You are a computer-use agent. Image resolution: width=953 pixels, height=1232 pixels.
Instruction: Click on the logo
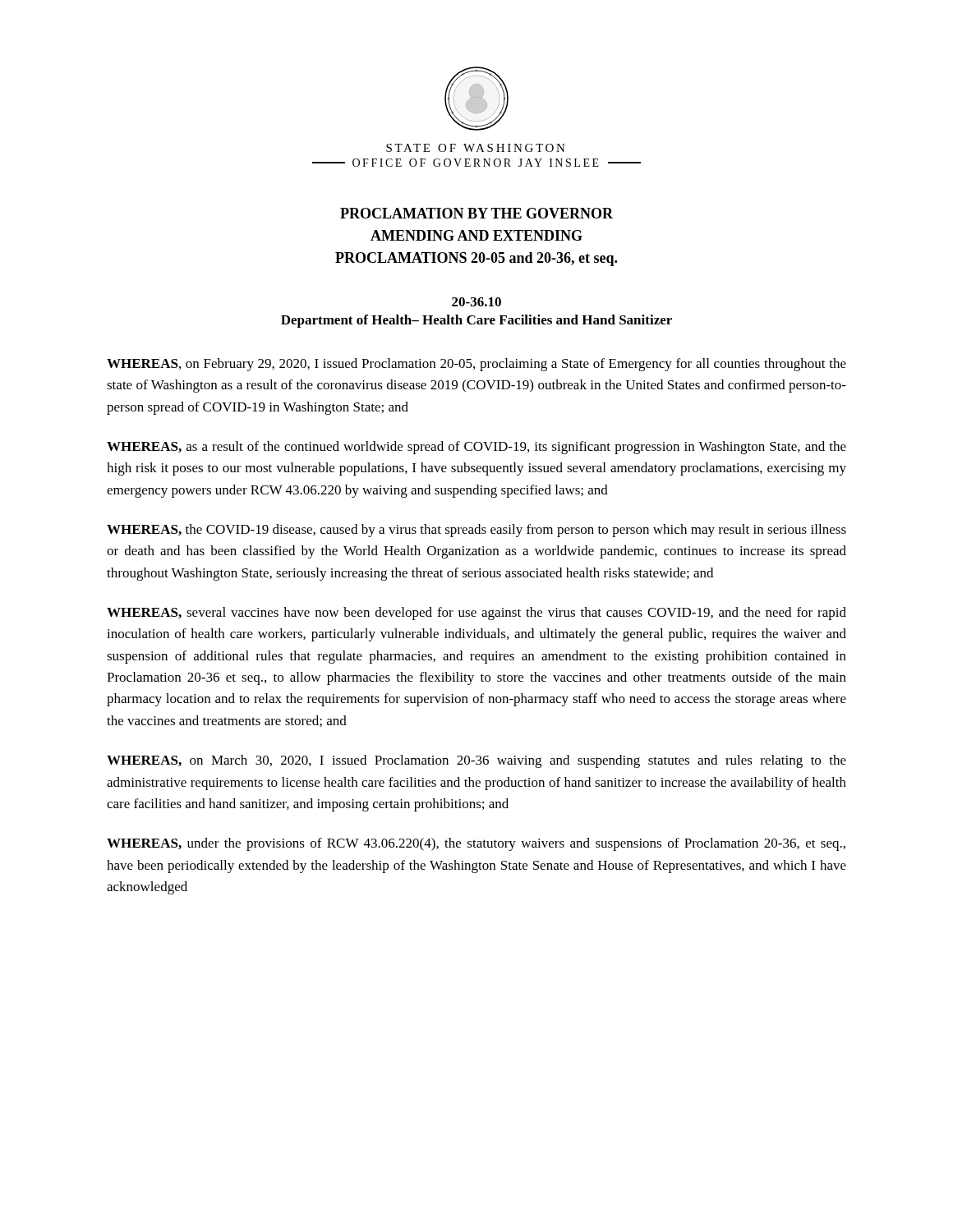[x=476, y=99]
